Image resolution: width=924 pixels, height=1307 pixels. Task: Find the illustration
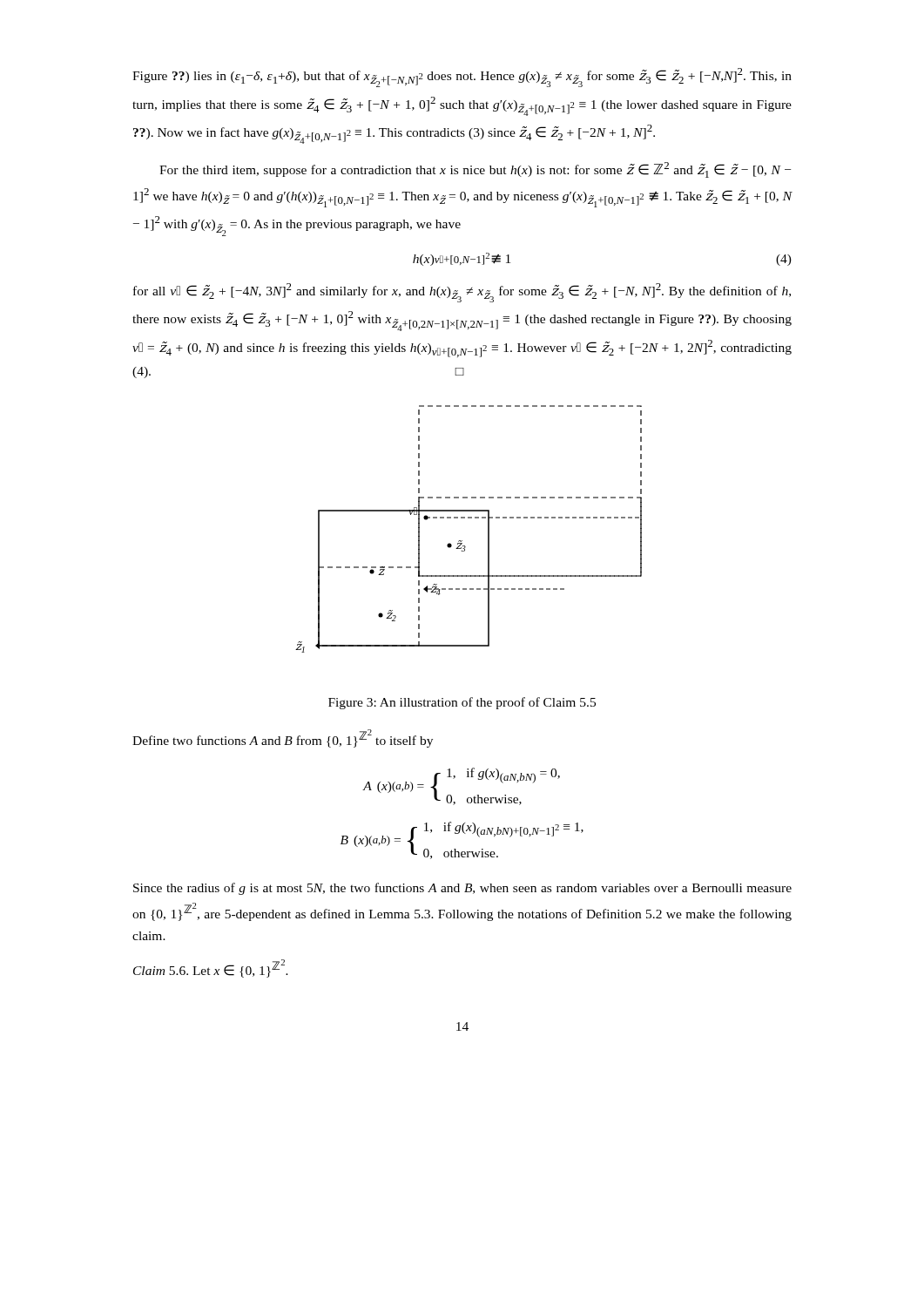[462, 541]
